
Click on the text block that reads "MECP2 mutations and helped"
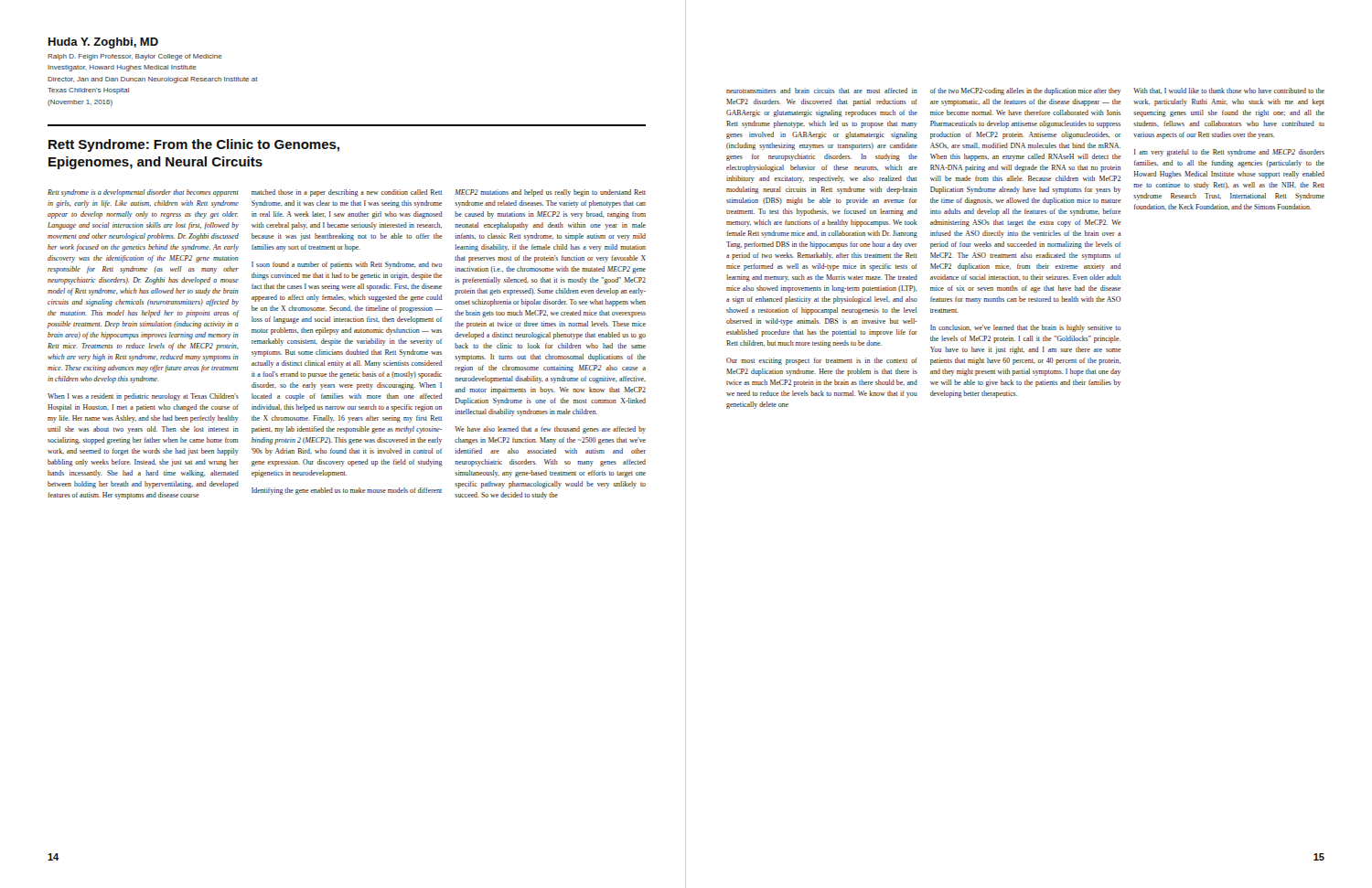[x=550, y=344]
